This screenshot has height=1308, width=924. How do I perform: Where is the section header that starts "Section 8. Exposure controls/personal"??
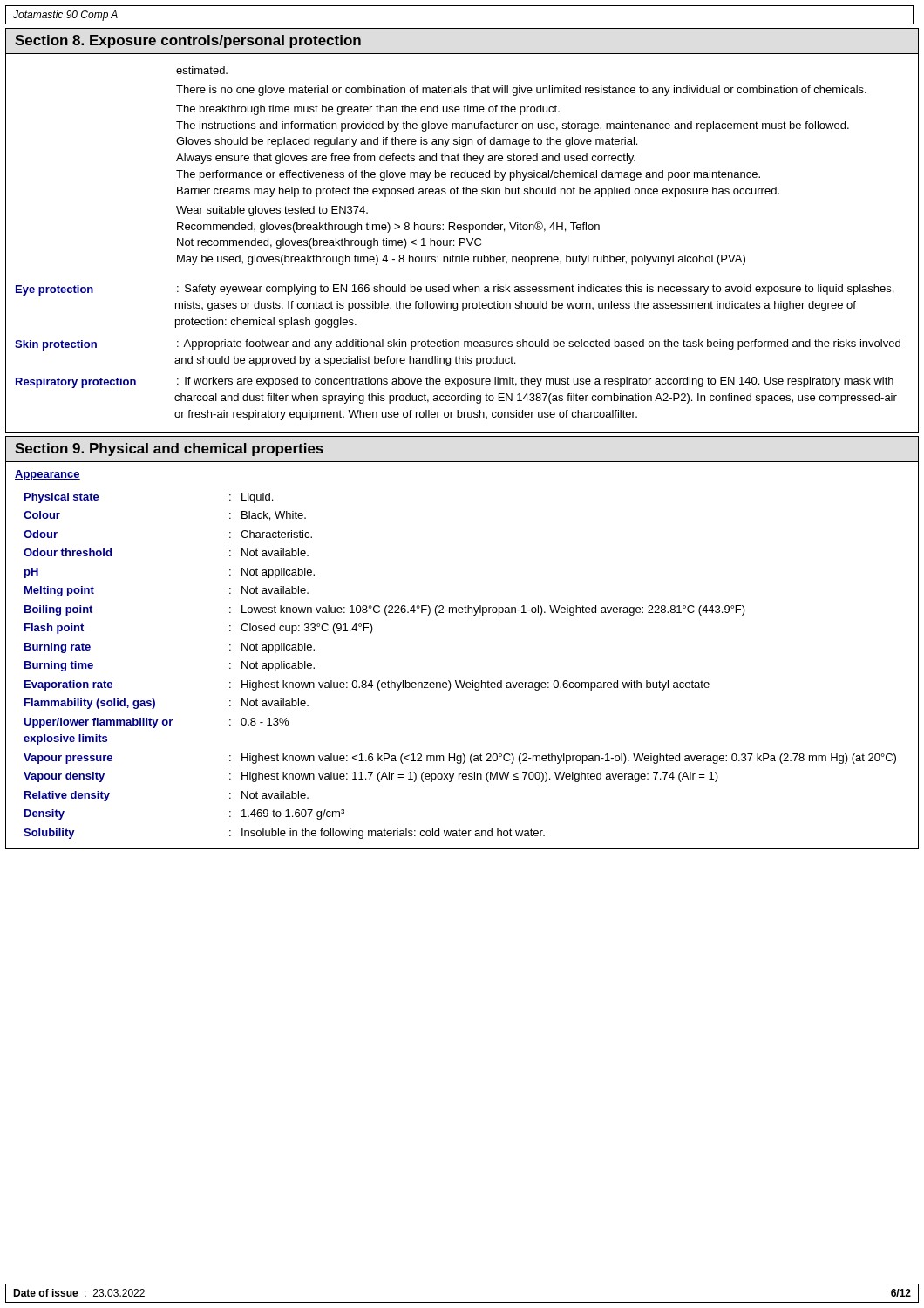click(188, 41)
